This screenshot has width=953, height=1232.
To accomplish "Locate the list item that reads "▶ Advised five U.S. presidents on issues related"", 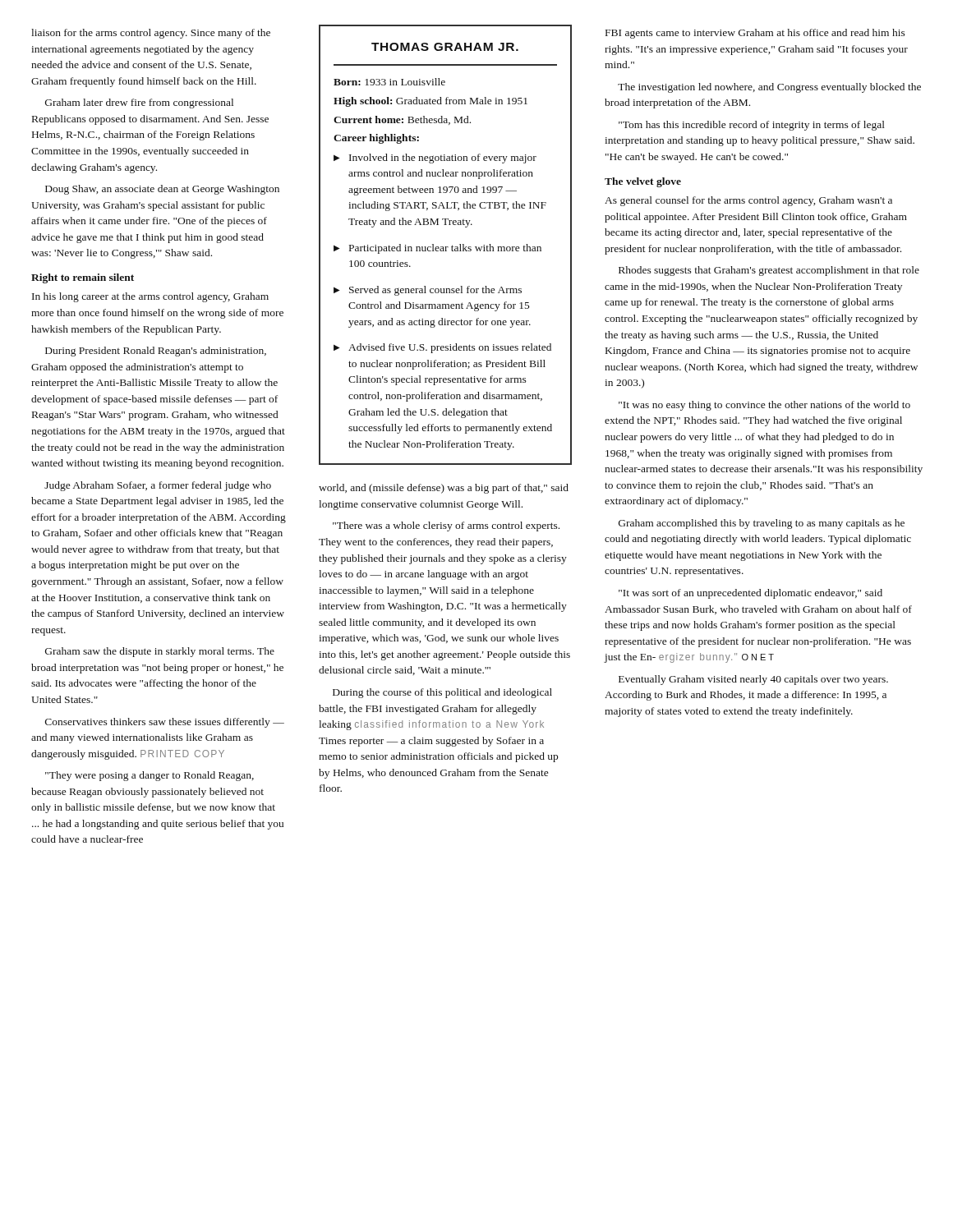I will (x=443, y=395).
